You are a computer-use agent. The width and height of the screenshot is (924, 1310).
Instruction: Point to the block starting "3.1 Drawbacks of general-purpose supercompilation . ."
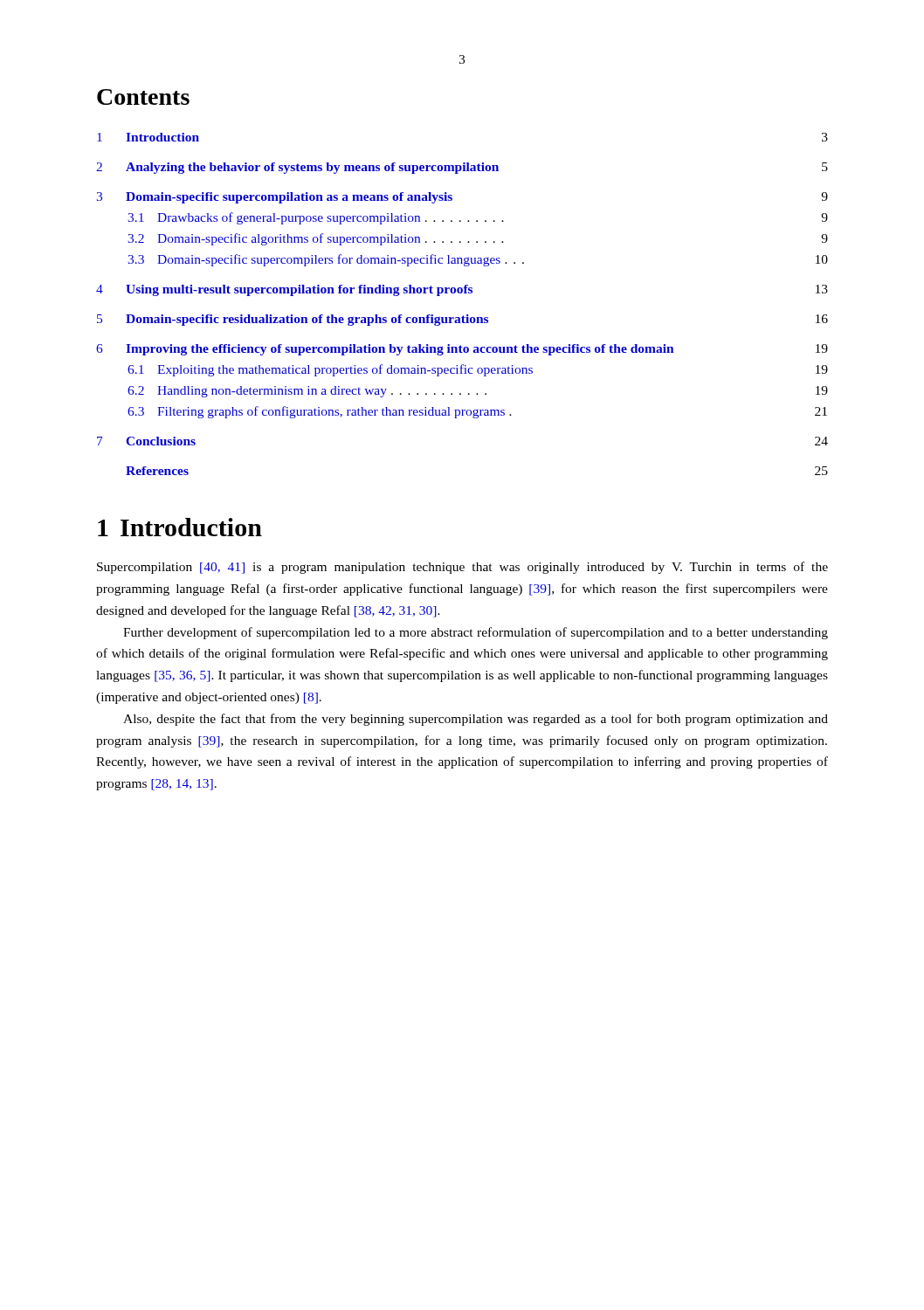pyautogui.click(x=478, y=217)
